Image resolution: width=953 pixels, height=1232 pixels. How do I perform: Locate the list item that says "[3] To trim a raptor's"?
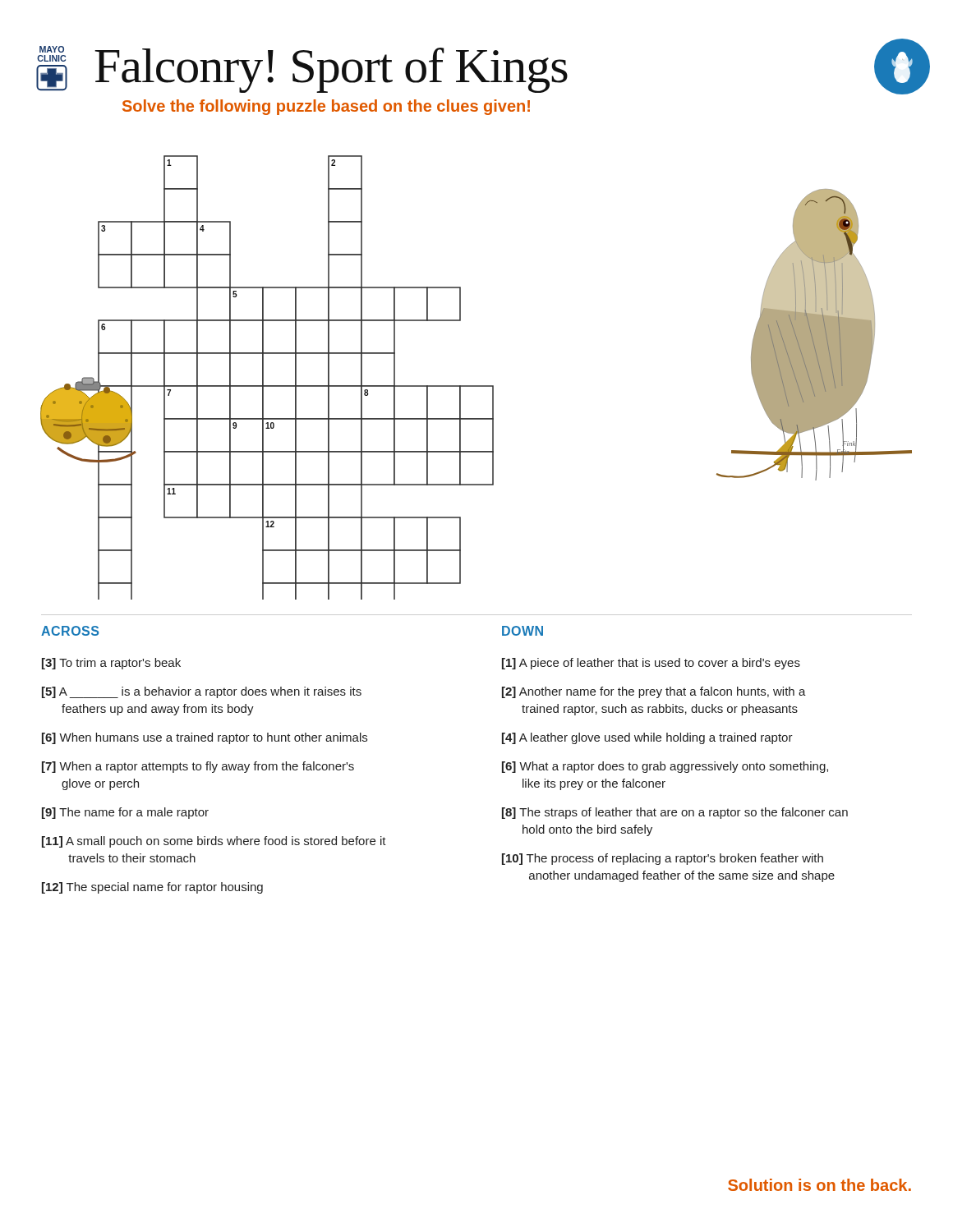(111, 662)
